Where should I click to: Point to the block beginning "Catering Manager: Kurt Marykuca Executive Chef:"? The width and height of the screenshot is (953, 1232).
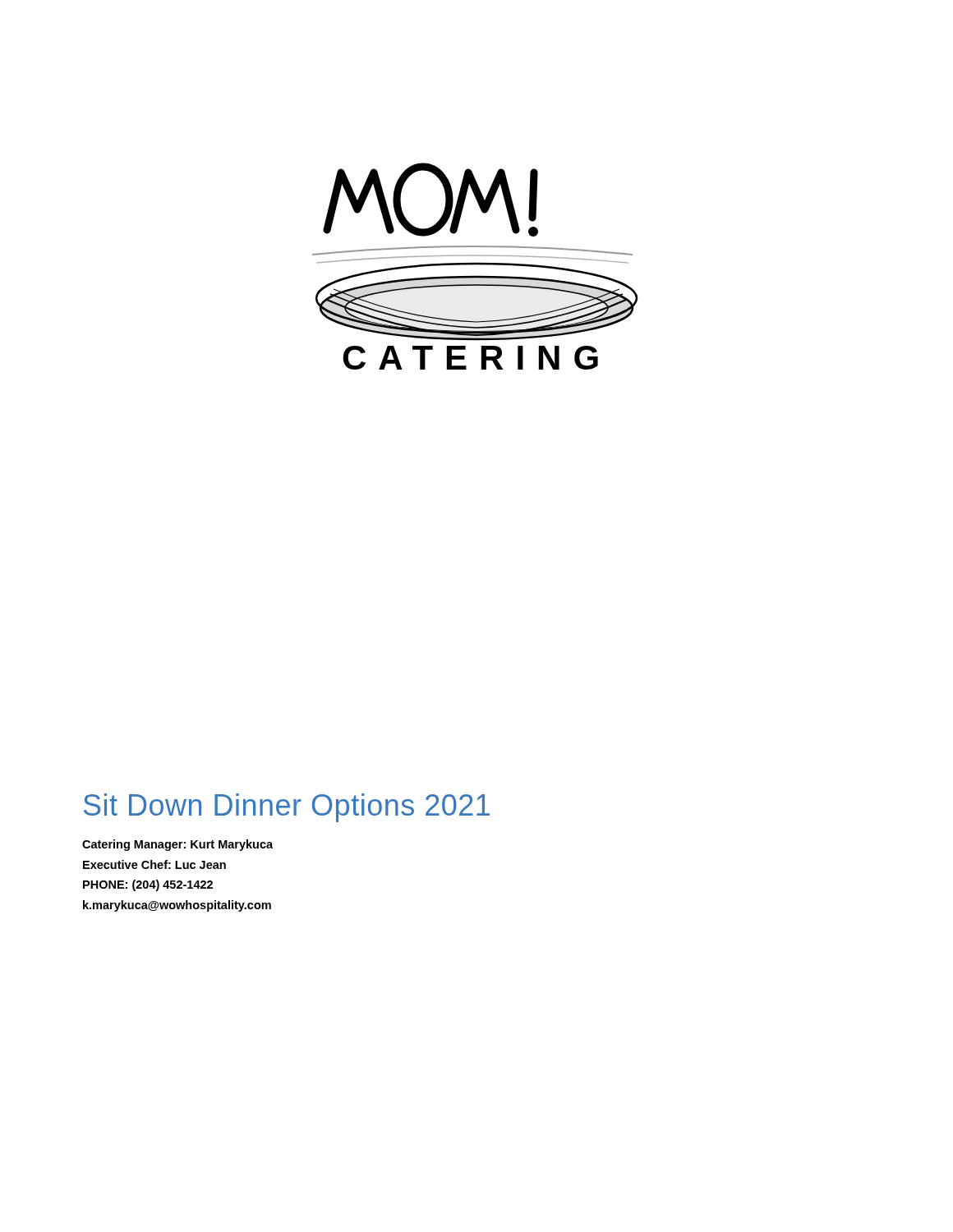point(177,845)
